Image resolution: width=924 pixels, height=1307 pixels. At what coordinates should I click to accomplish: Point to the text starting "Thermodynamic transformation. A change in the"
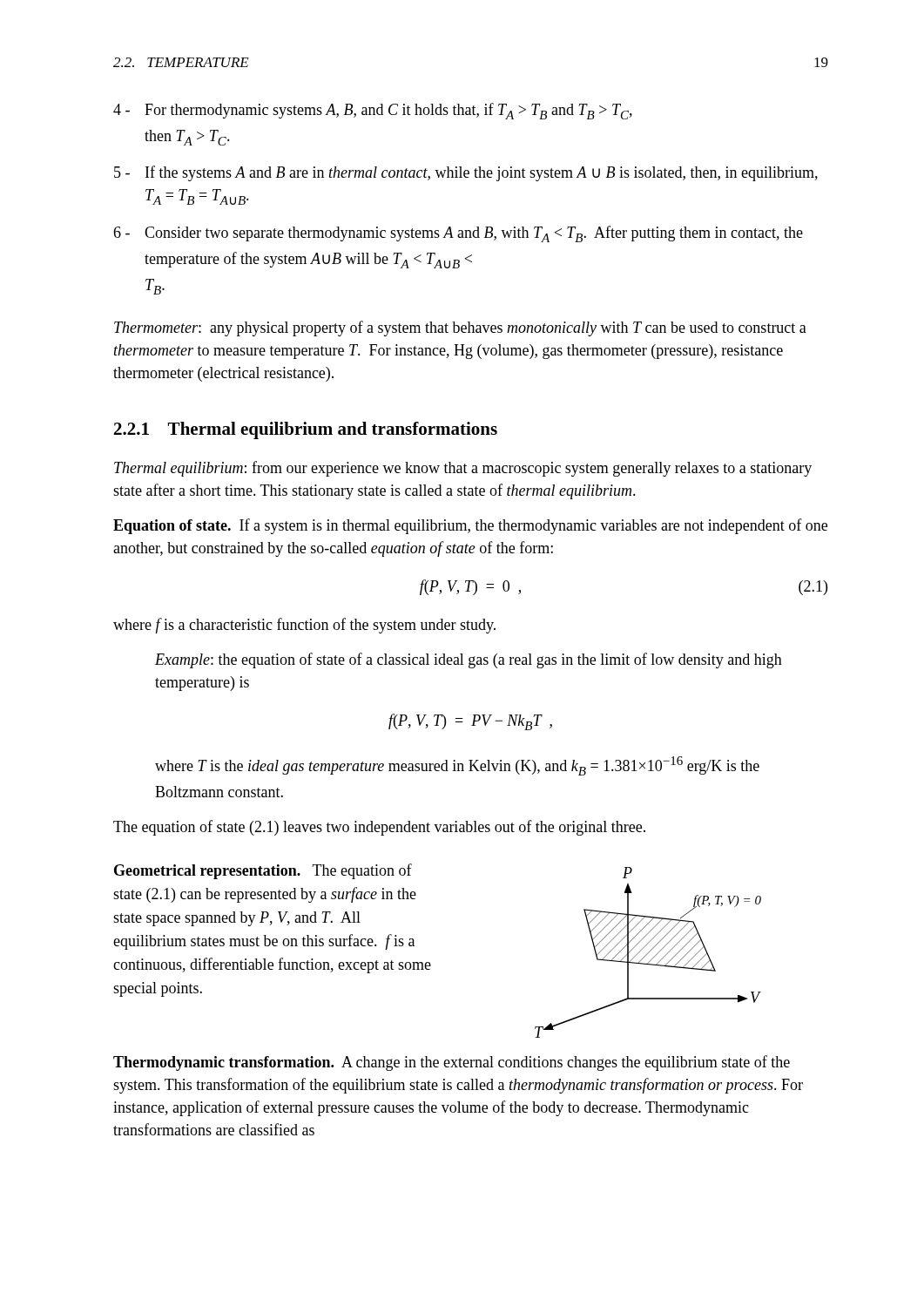pyautogui.click(x=458, y=1096)
